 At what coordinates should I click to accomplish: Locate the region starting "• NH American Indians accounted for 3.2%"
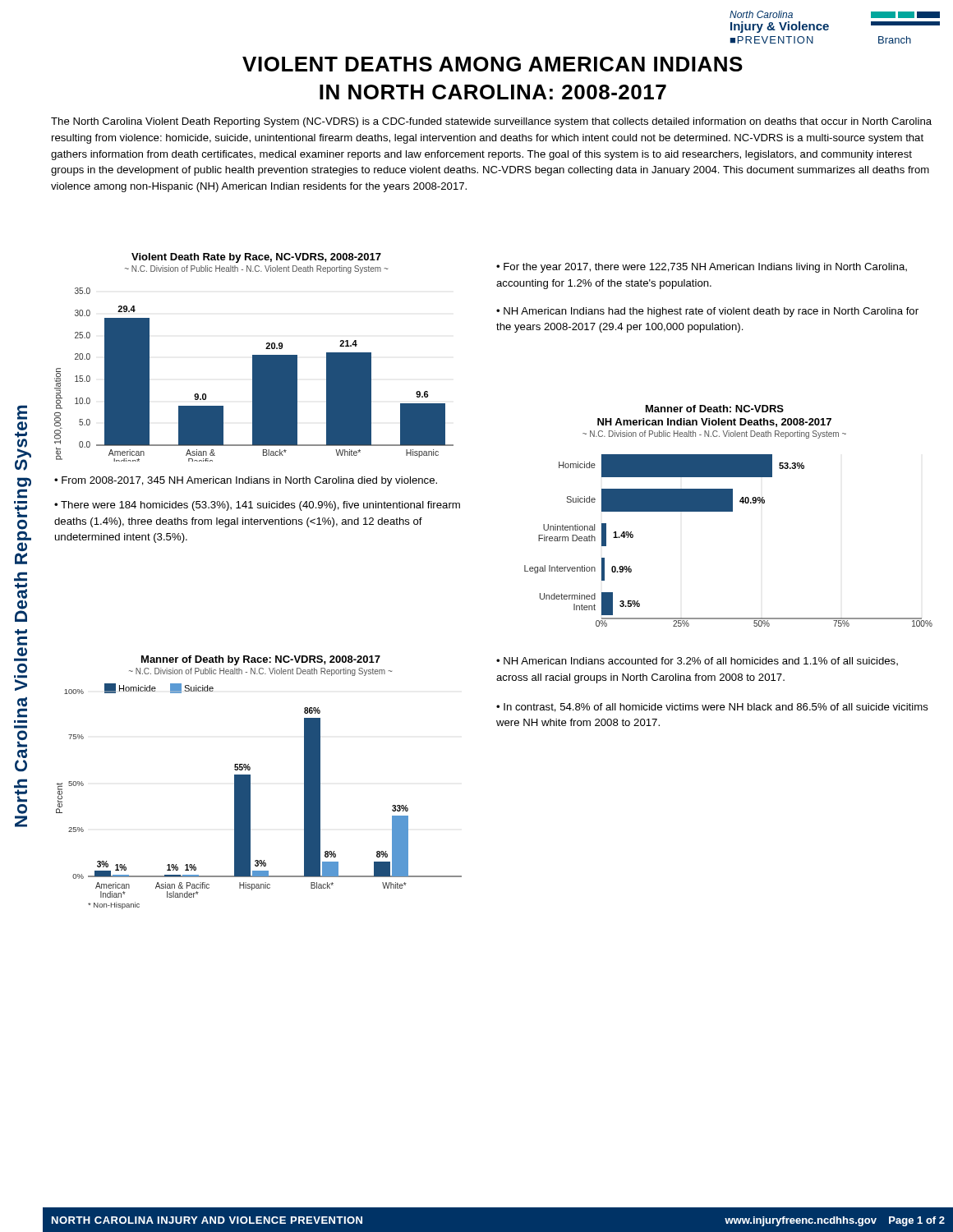pyautogui.click(x=697, y=669)
